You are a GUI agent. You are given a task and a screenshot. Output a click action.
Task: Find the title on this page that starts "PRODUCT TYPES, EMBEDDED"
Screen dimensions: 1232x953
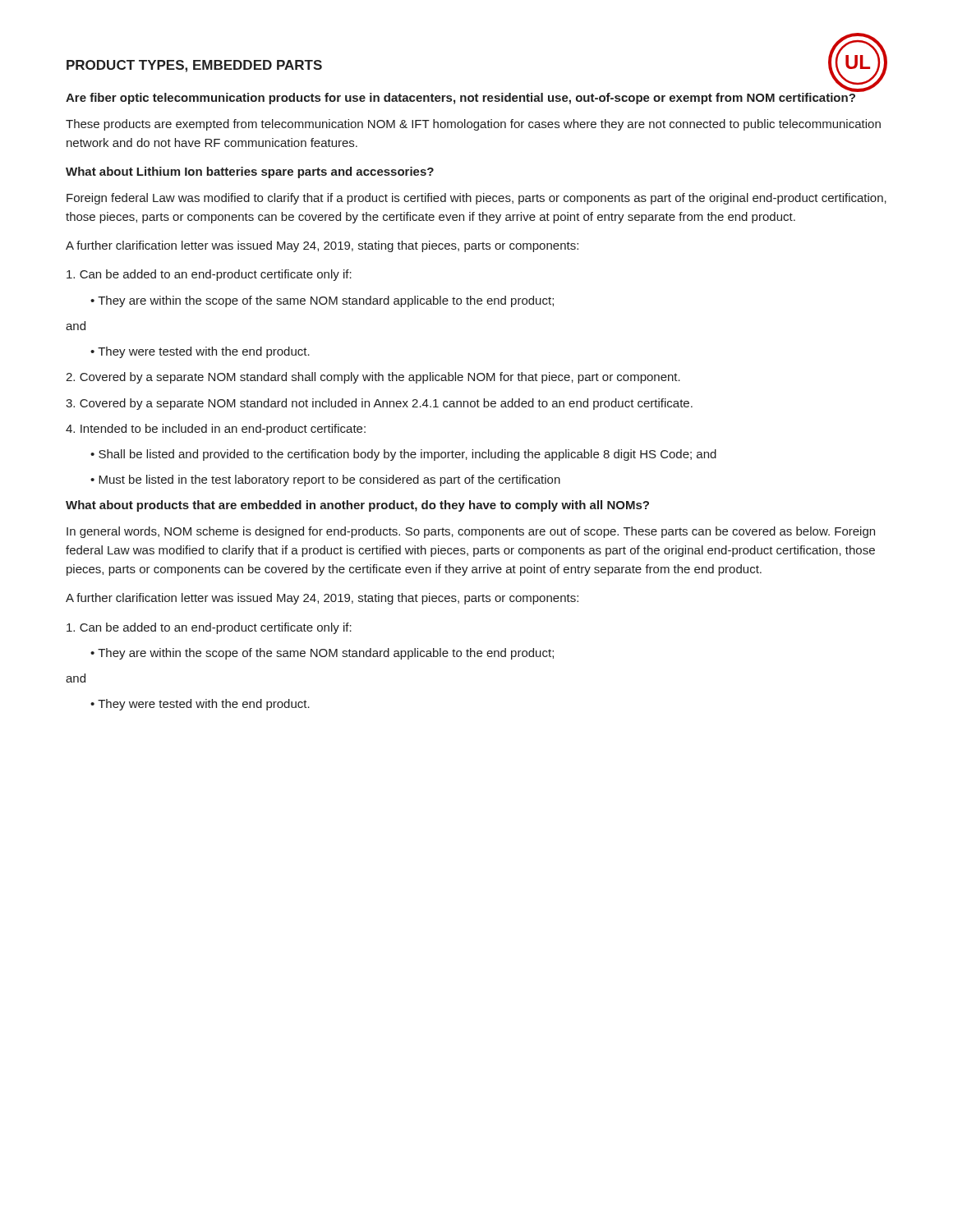[x=197, y=65]
